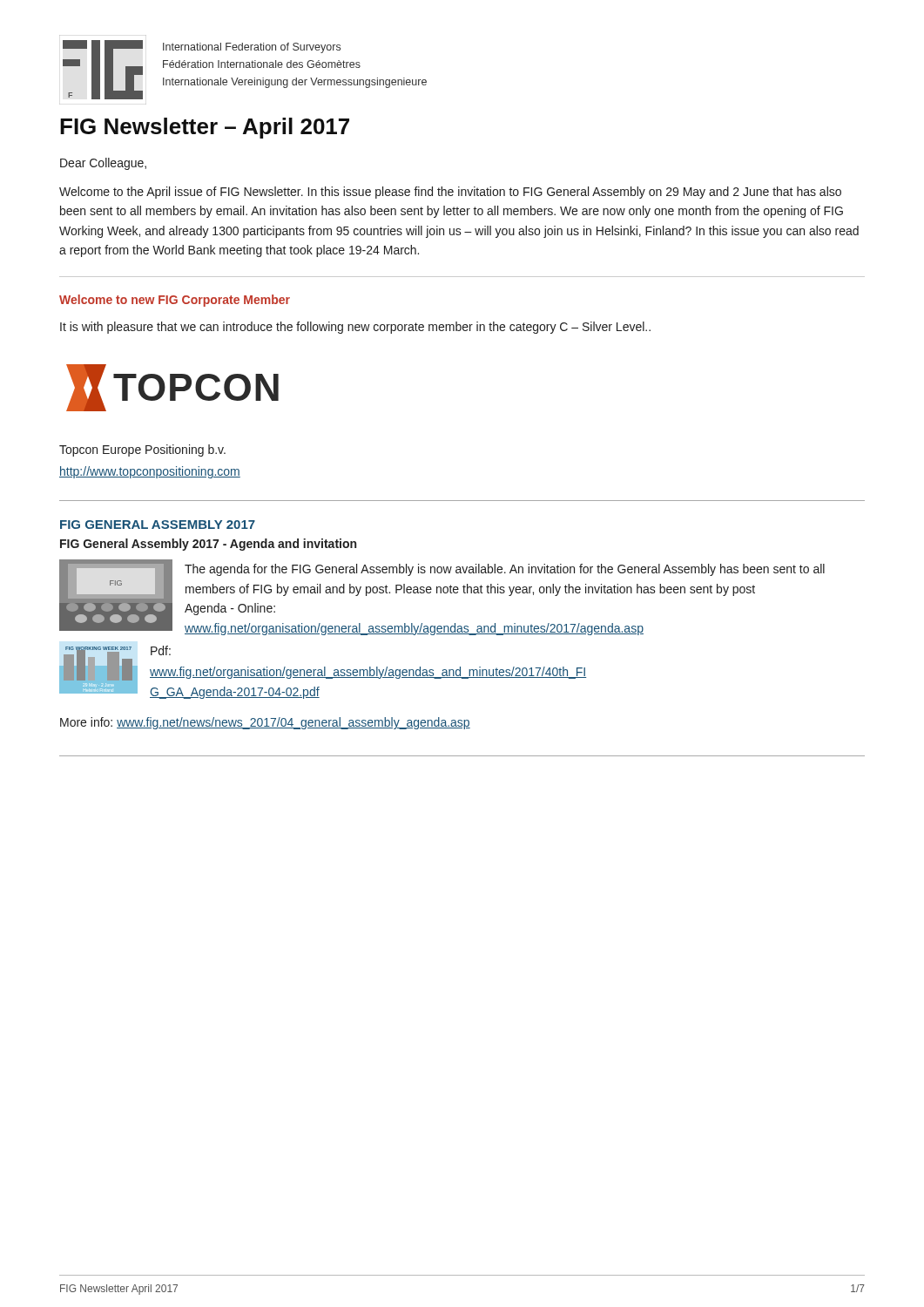The height and width of the screenshot is (1307, 924).
Task: Where is the section header that starts "Welcome to new FIG"?
Action: pyautogui.click(x=175, y=299)
